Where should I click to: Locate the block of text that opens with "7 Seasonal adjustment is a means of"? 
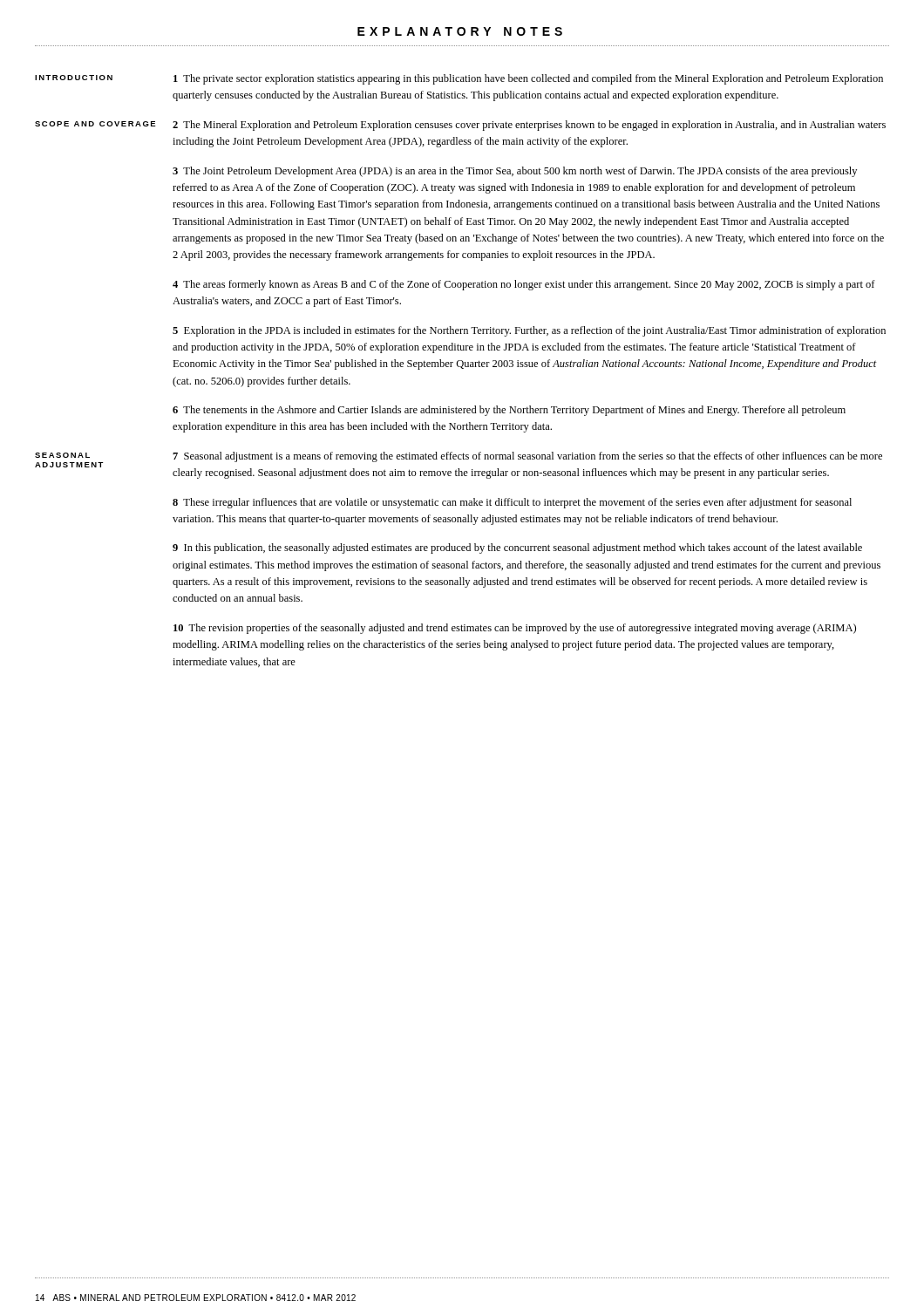[531, 465]
